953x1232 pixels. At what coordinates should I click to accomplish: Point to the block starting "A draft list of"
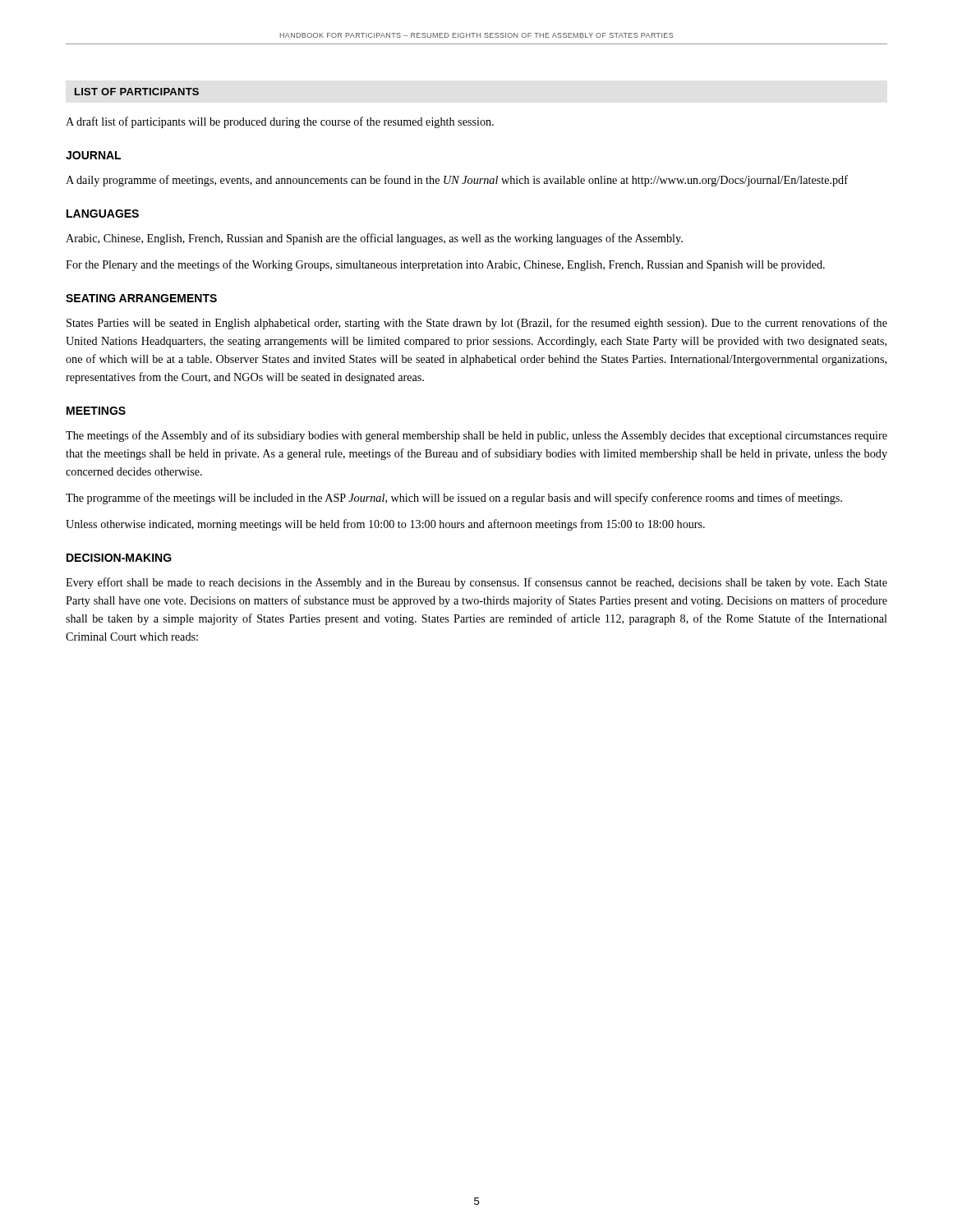point(280,122)
